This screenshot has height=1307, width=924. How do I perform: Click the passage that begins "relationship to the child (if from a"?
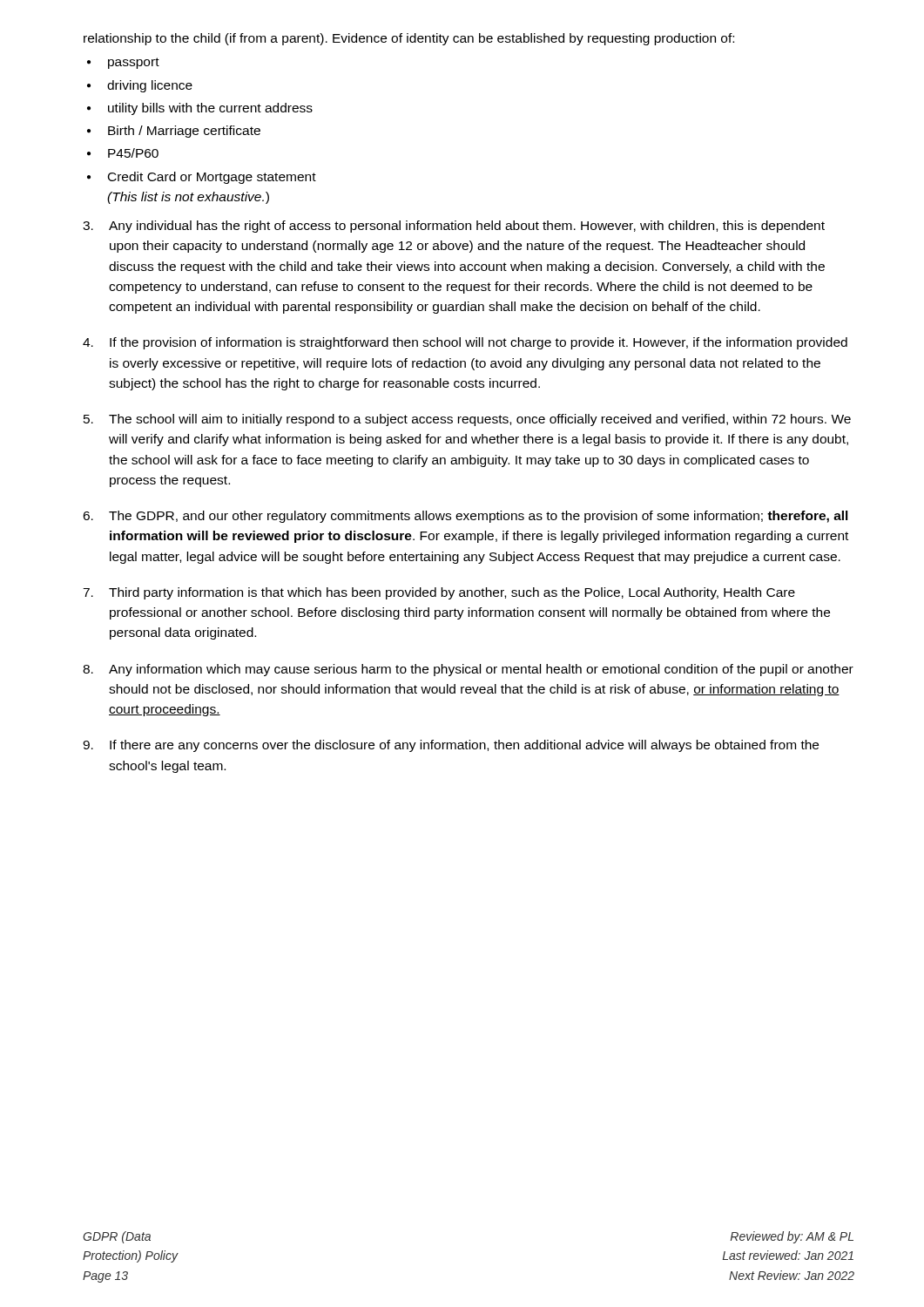tap(469, 38)
